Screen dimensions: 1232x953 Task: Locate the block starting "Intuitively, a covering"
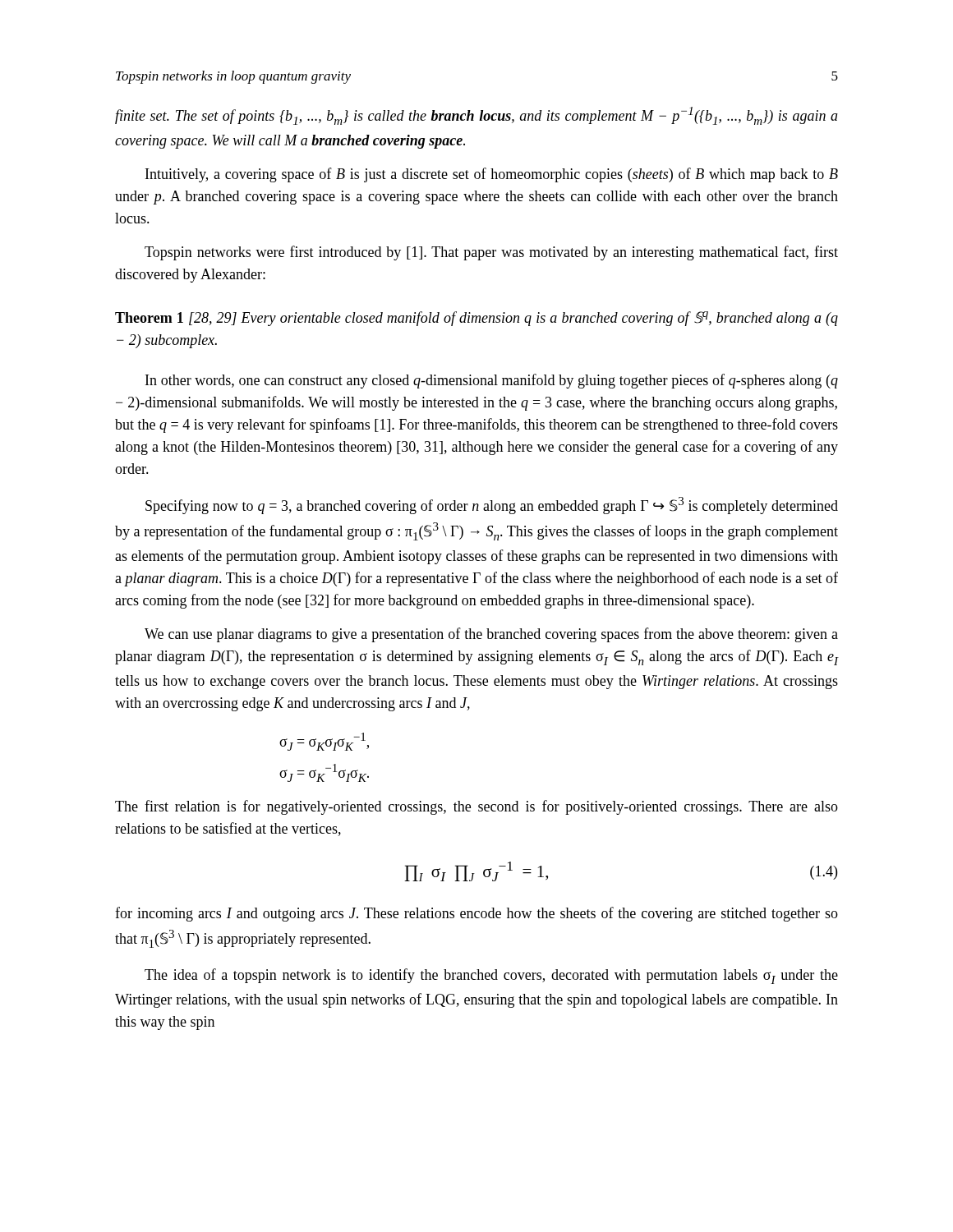point(476,196)
